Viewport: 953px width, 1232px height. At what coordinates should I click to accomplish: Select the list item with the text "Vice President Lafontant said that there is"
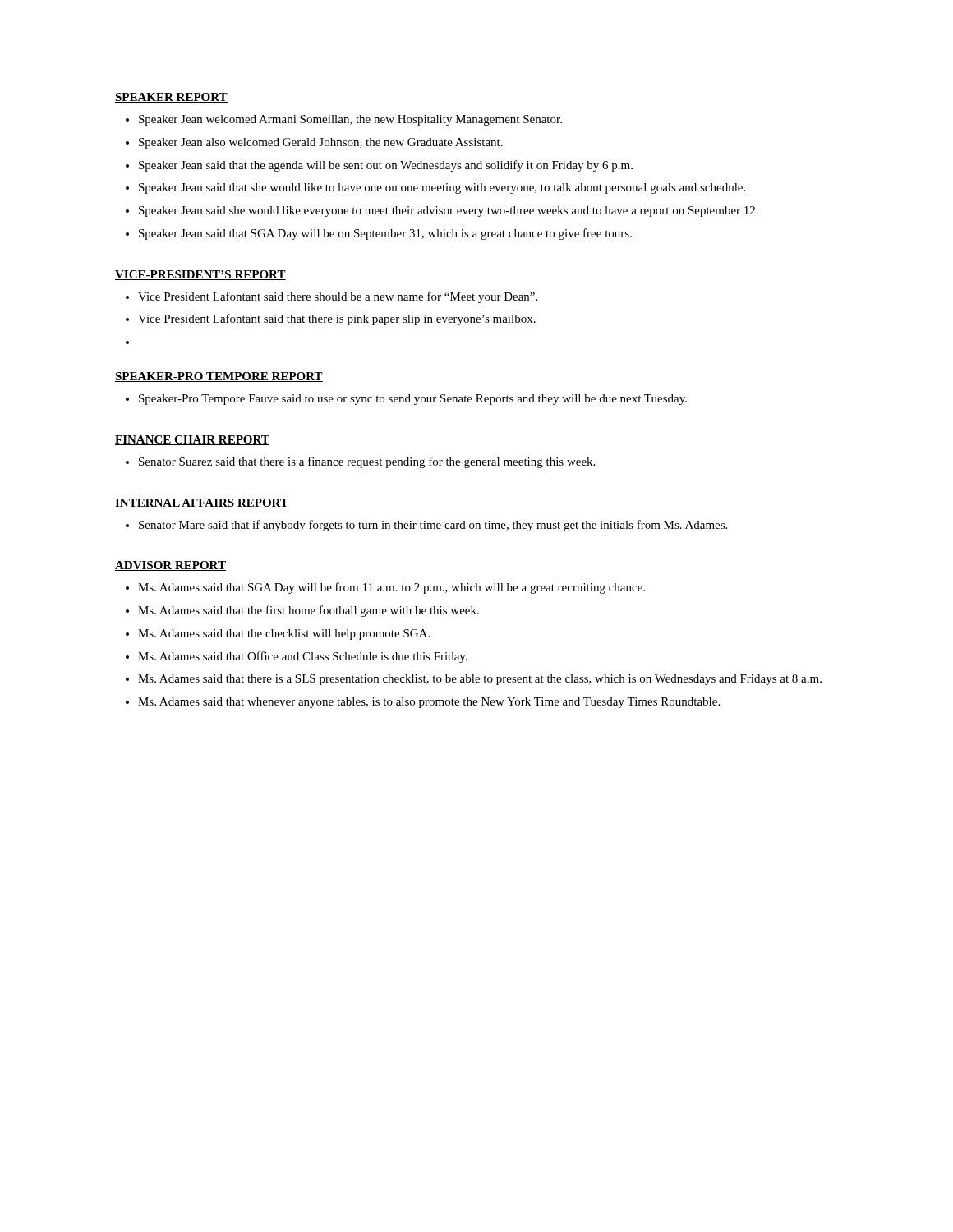pos(337,319)
